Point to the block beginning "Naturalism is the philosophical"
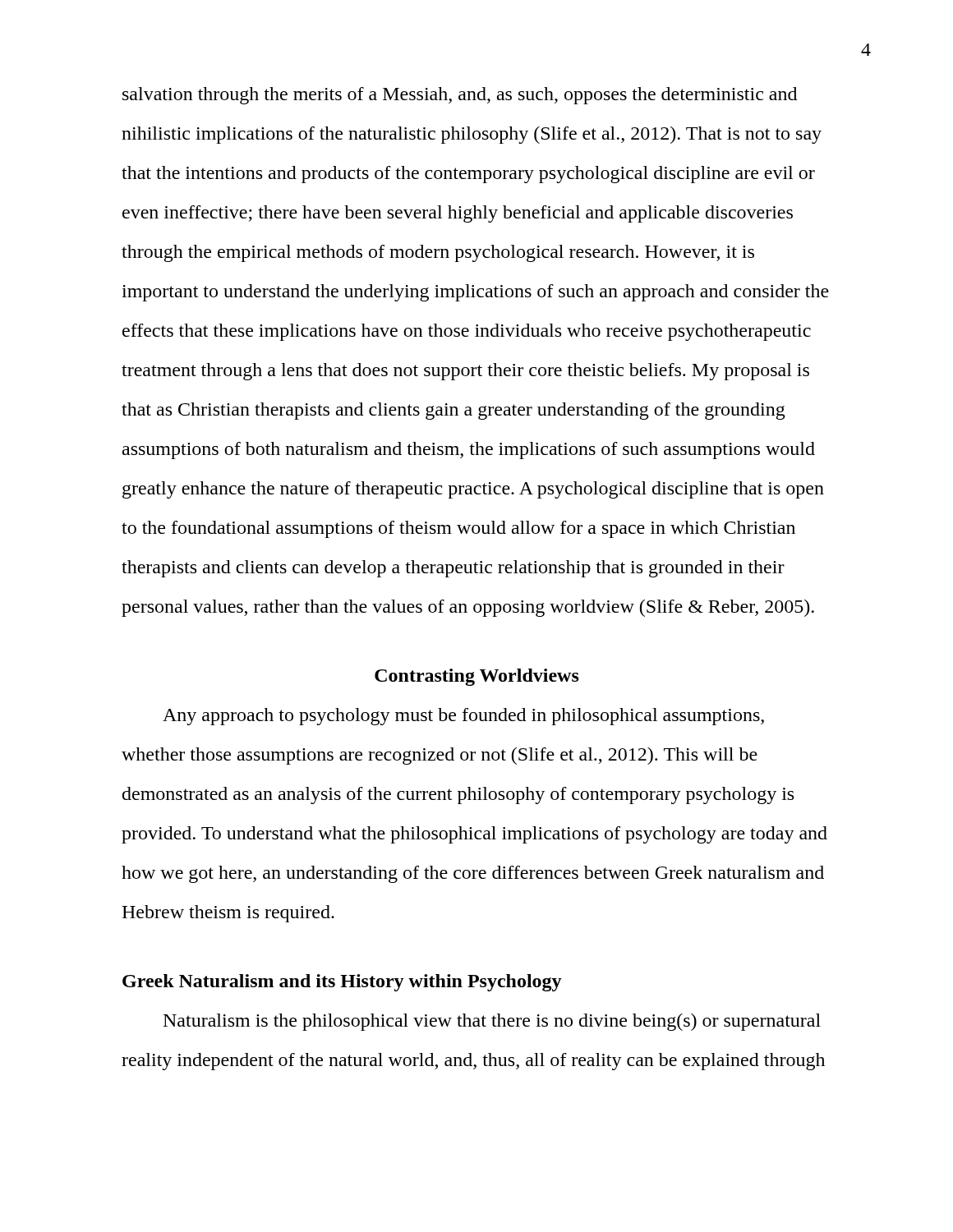This screenshot has width=953, height=1232. (x=492, y=1022)
